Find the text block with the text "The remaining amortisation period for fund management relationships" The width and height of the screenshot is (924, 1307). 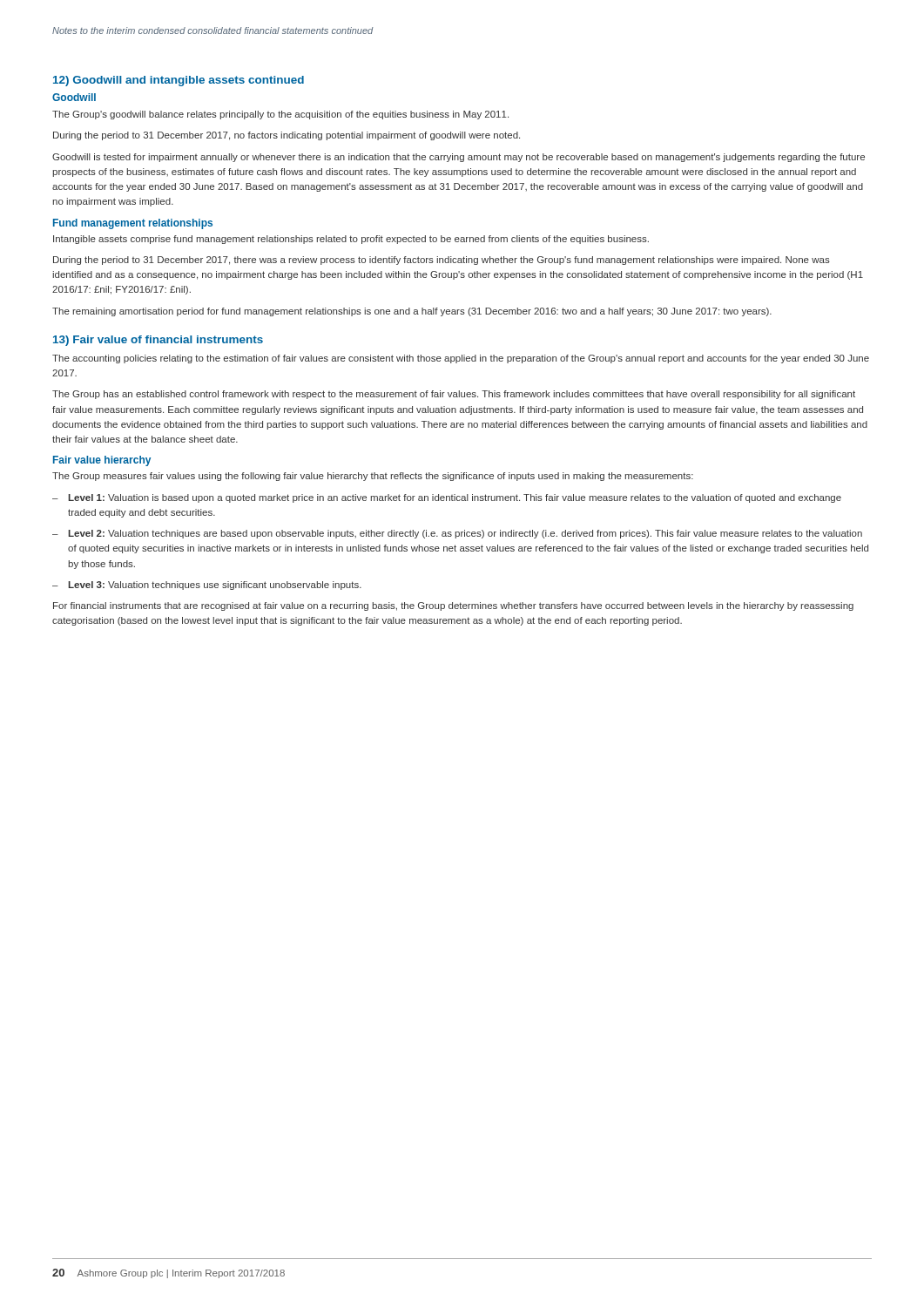click(412, 311)
